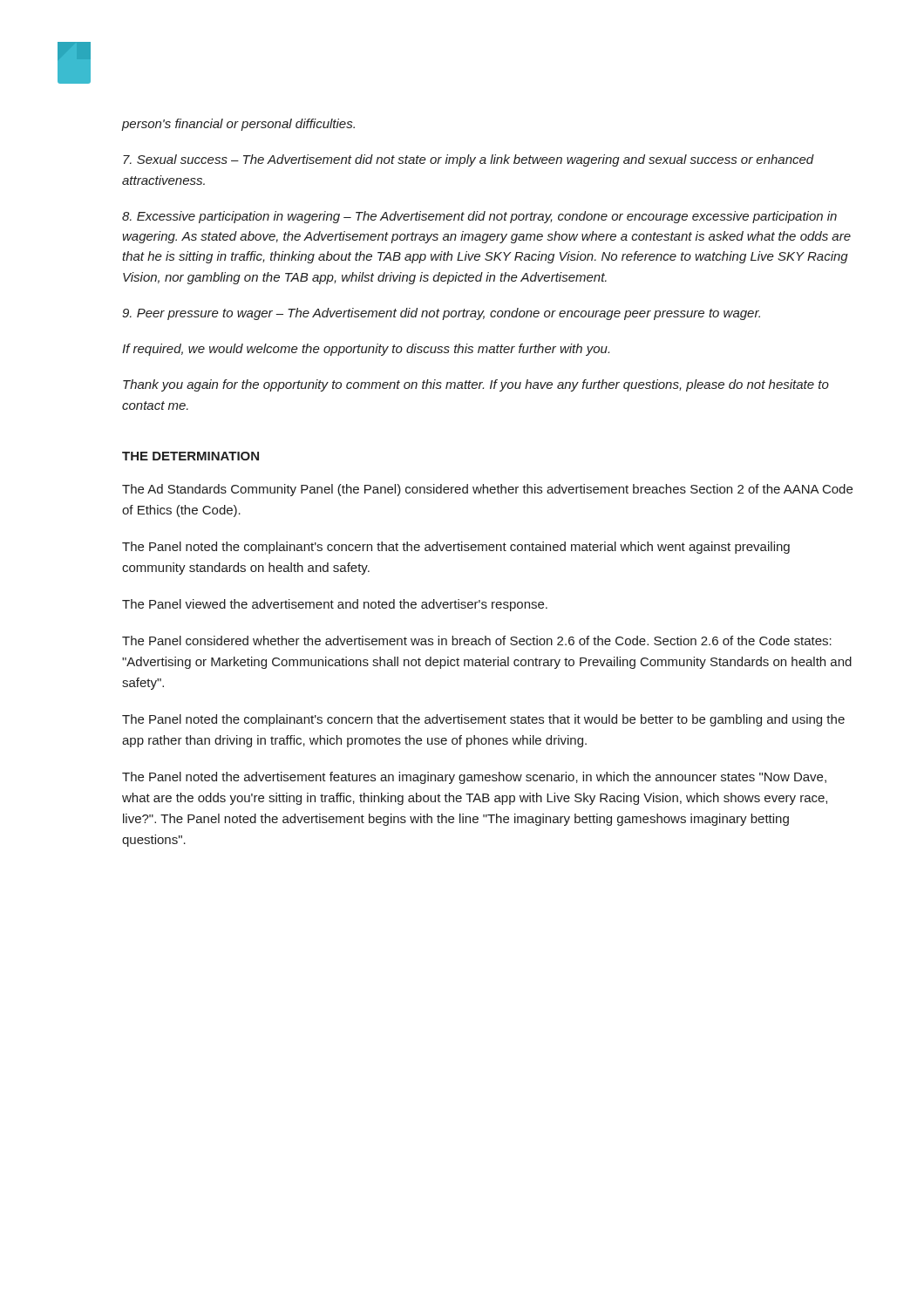The image size is (924, 1308).
Task: Click on the passage starting "THE DETERMINATION"
Action: click(x=191, y=455)
